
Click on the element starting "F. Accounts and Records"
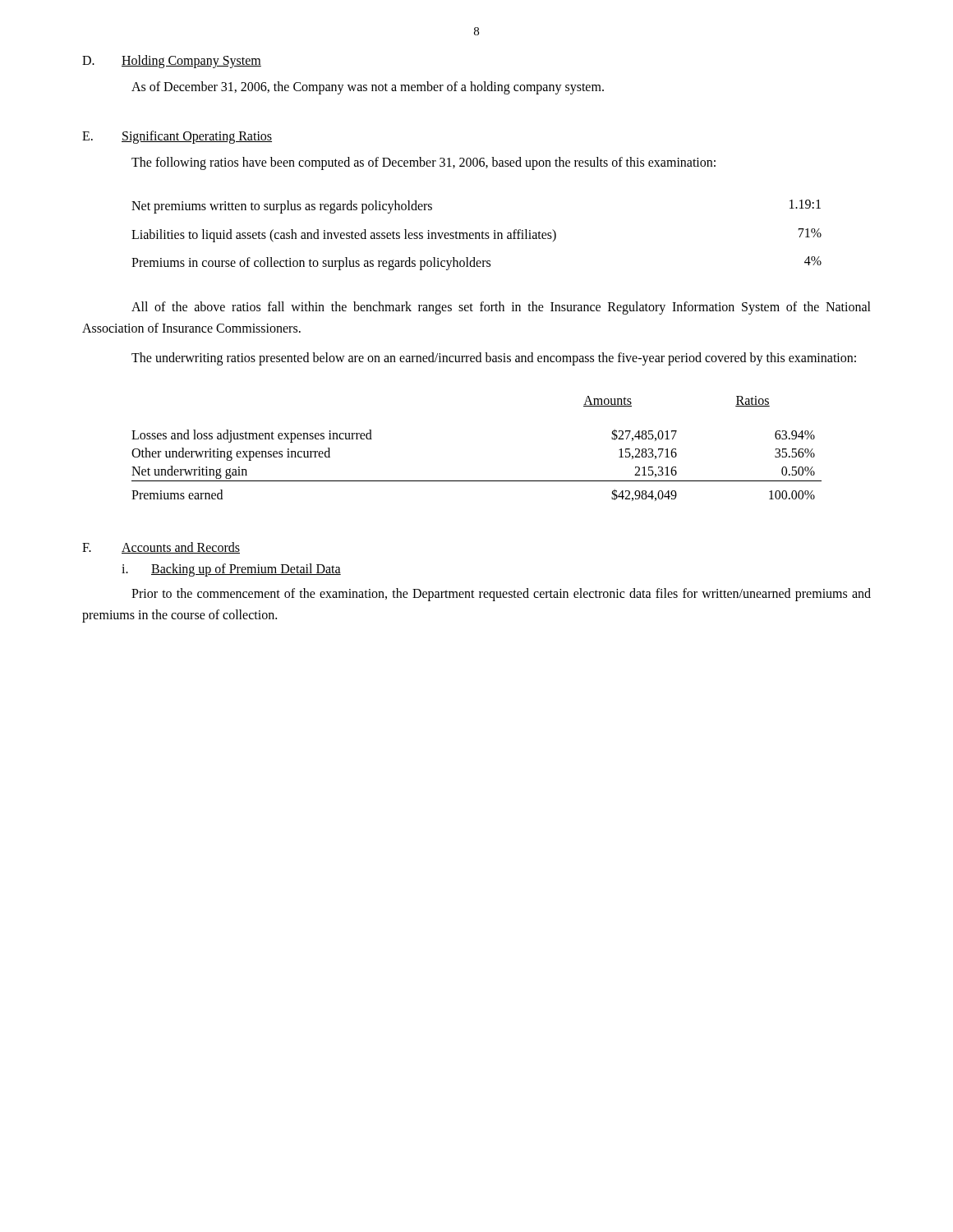(x=161, y=548)
